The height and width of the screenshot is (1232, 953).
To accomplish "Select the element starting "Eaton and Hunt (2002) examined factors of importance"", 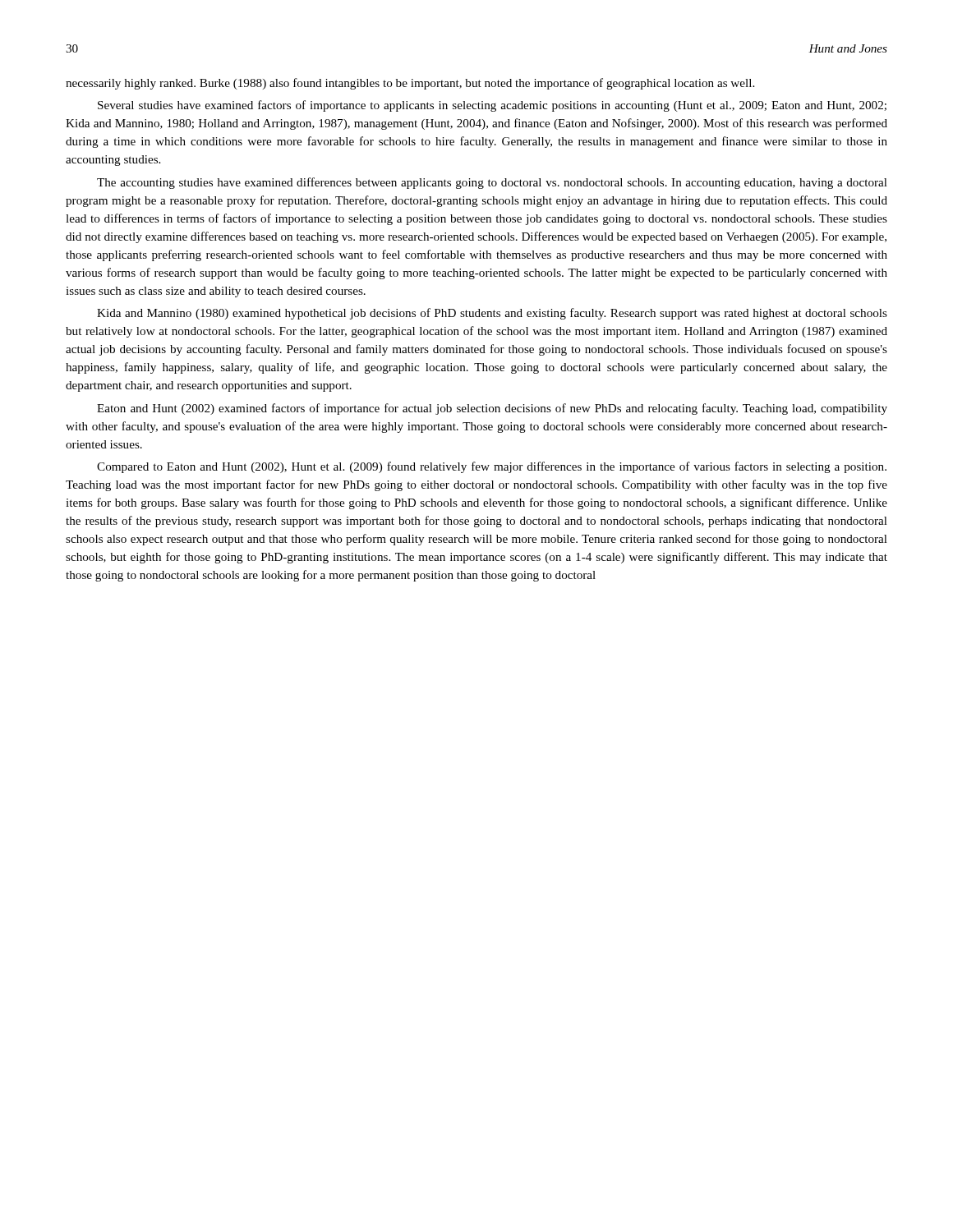I will tap(476, 426).
